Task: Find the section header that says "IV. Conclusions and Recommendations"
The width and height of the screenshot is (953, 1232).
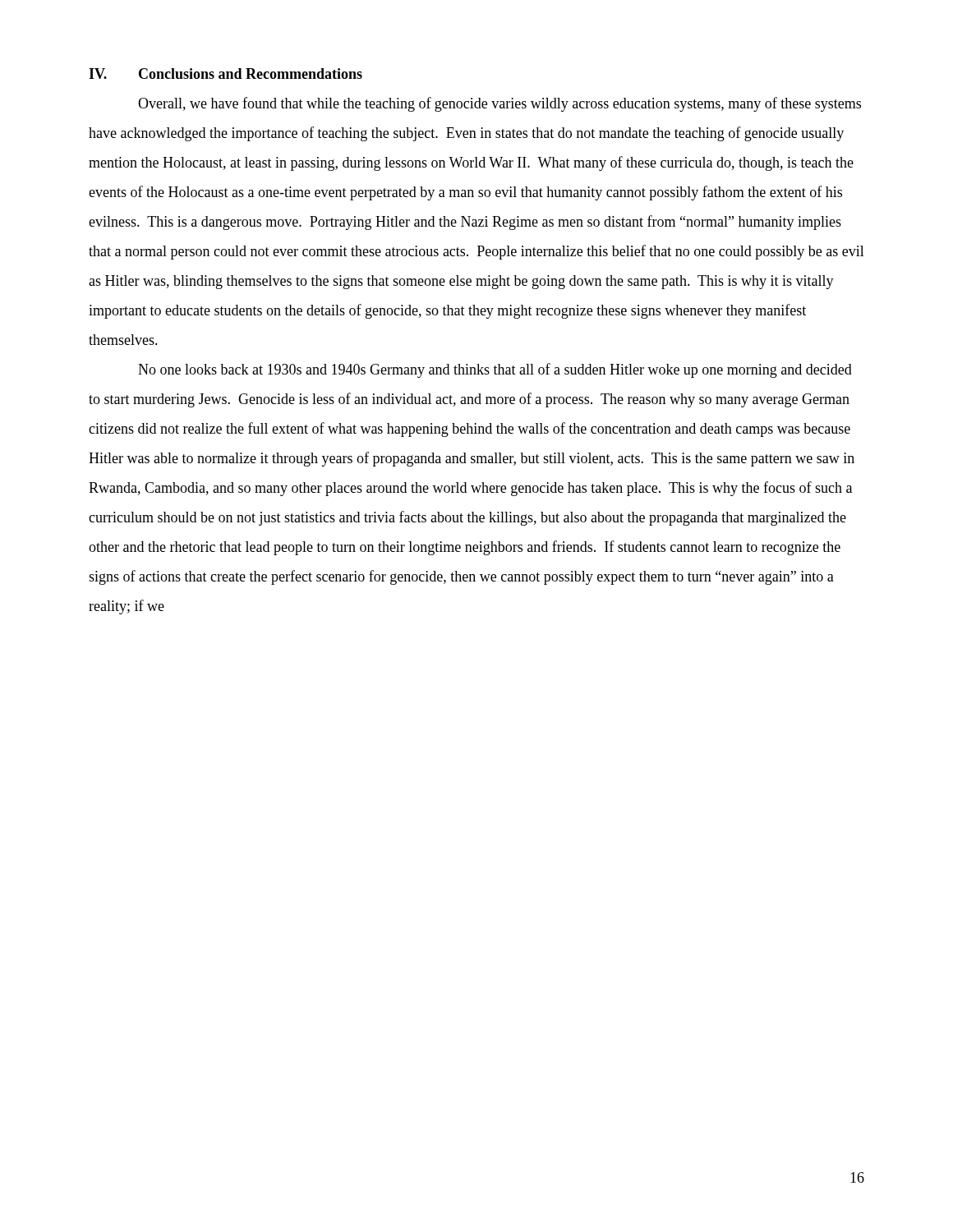Action: (226, 74)
